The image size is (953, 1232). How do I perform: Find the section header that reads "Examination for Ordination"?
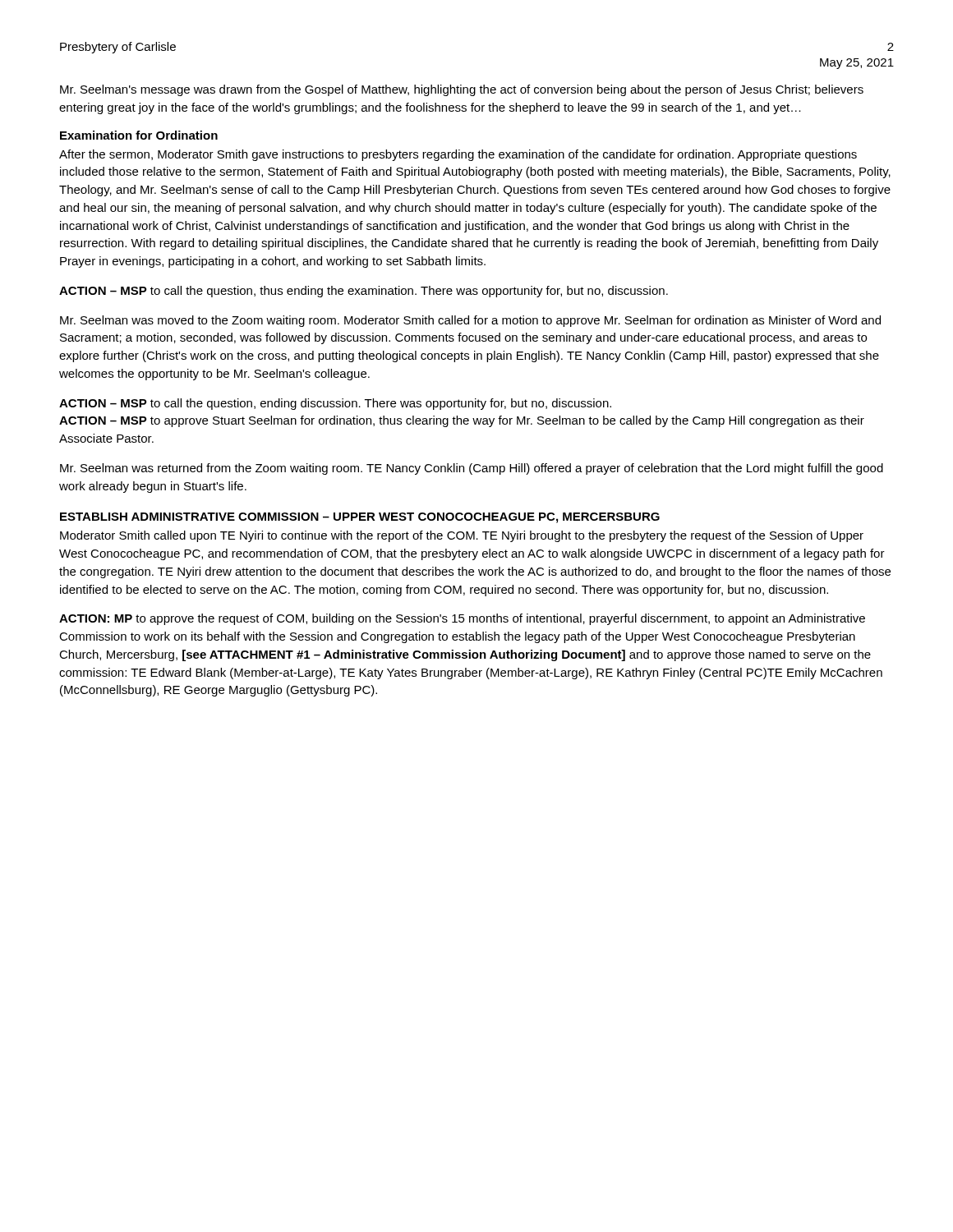click(x=139, y=135)
